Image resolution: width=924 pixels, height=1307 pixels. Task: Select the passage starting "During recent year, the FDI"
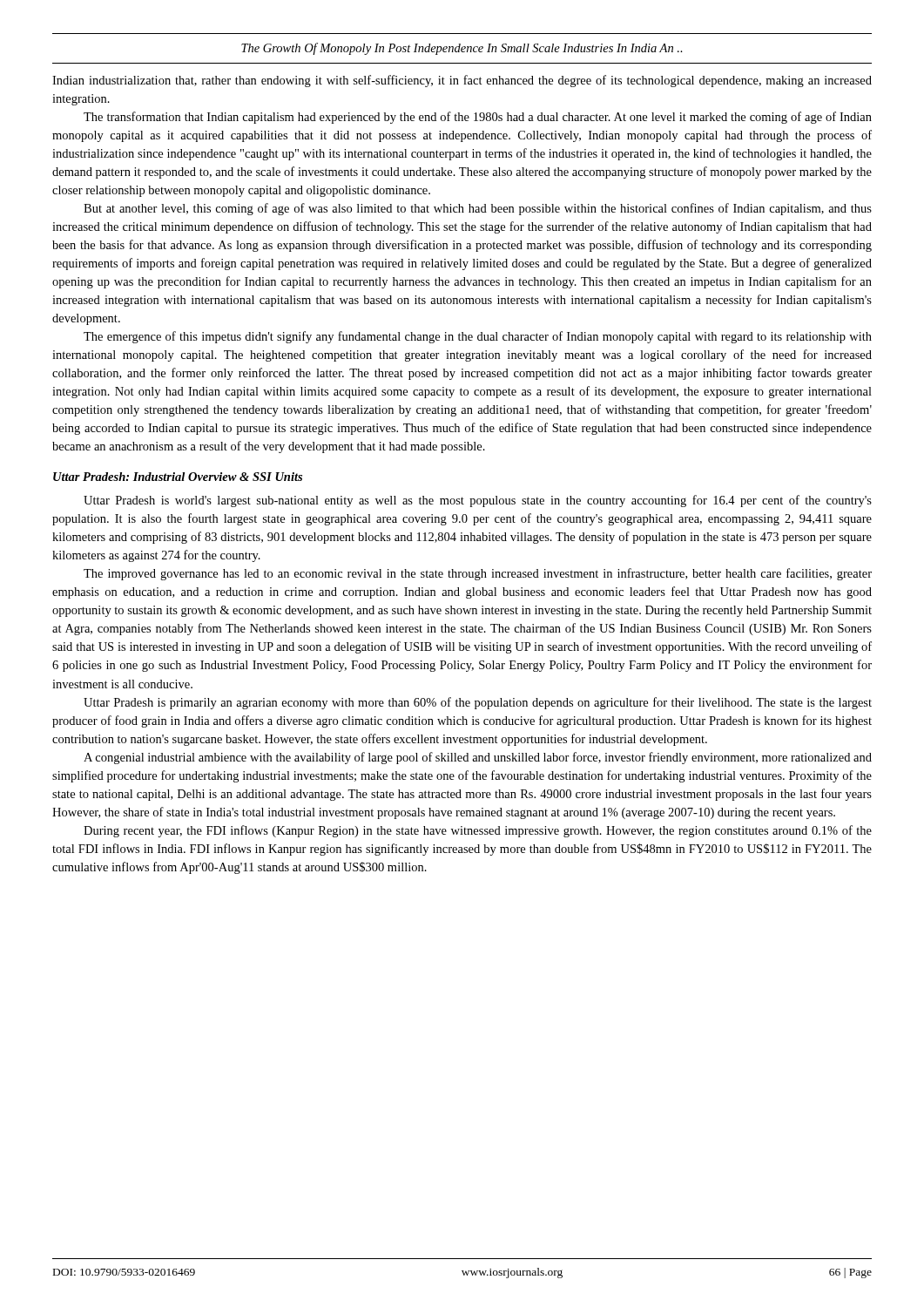(x=462, y=849)
